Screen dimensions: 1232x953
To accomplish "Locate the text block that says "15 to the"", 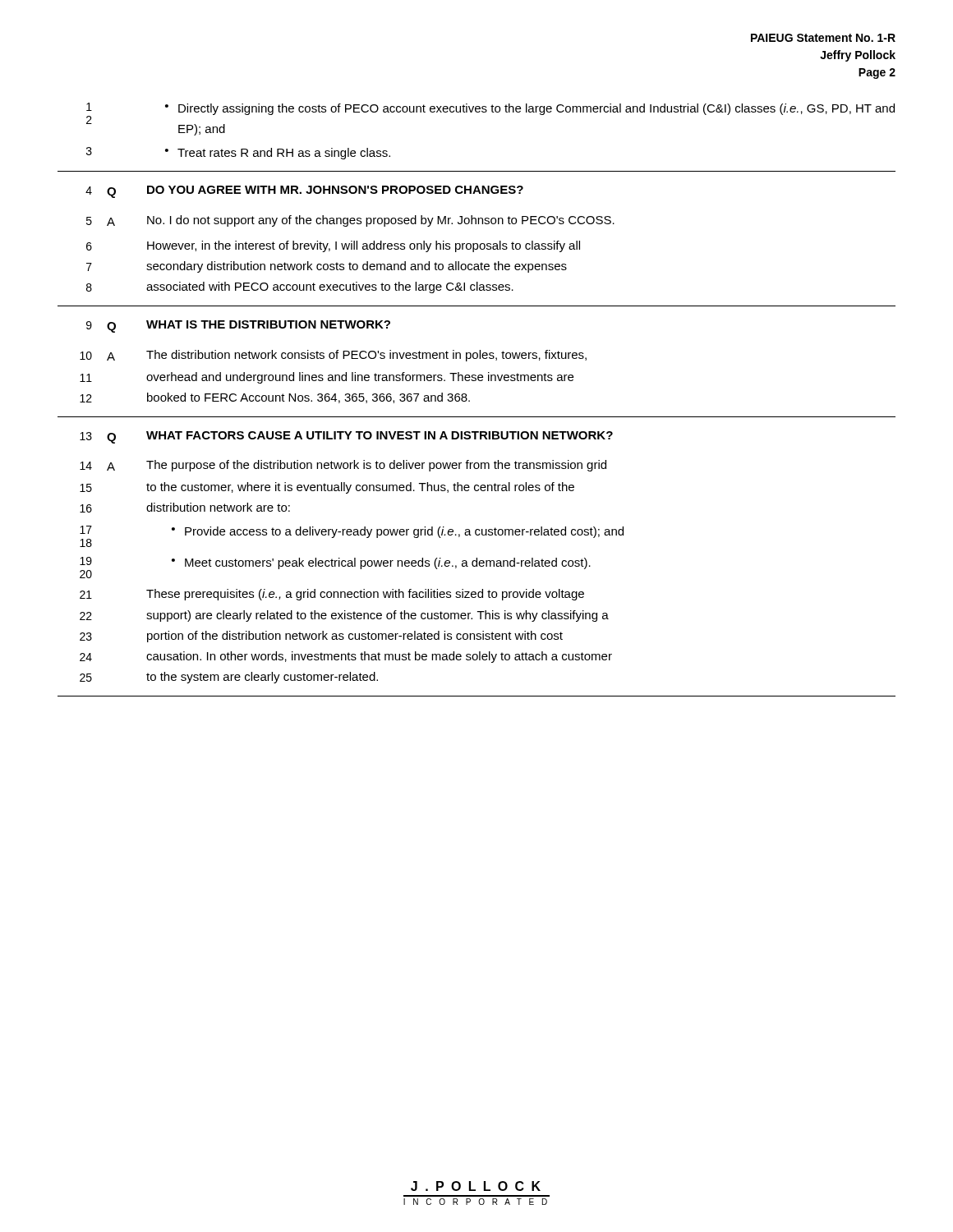I will [476, 488].
